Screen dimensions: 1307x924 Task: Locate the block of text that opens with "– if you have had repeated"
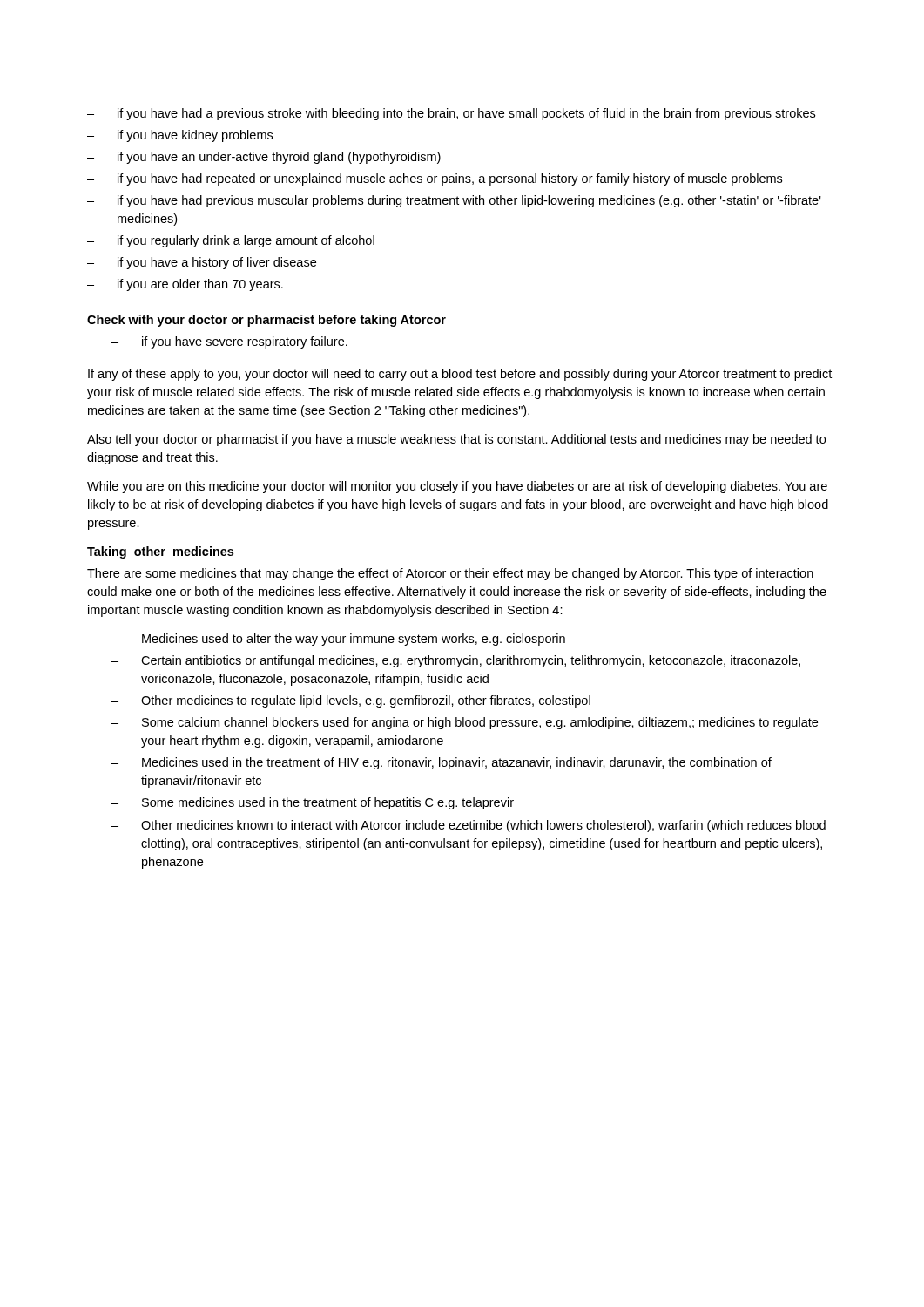[x=462, y=179]
